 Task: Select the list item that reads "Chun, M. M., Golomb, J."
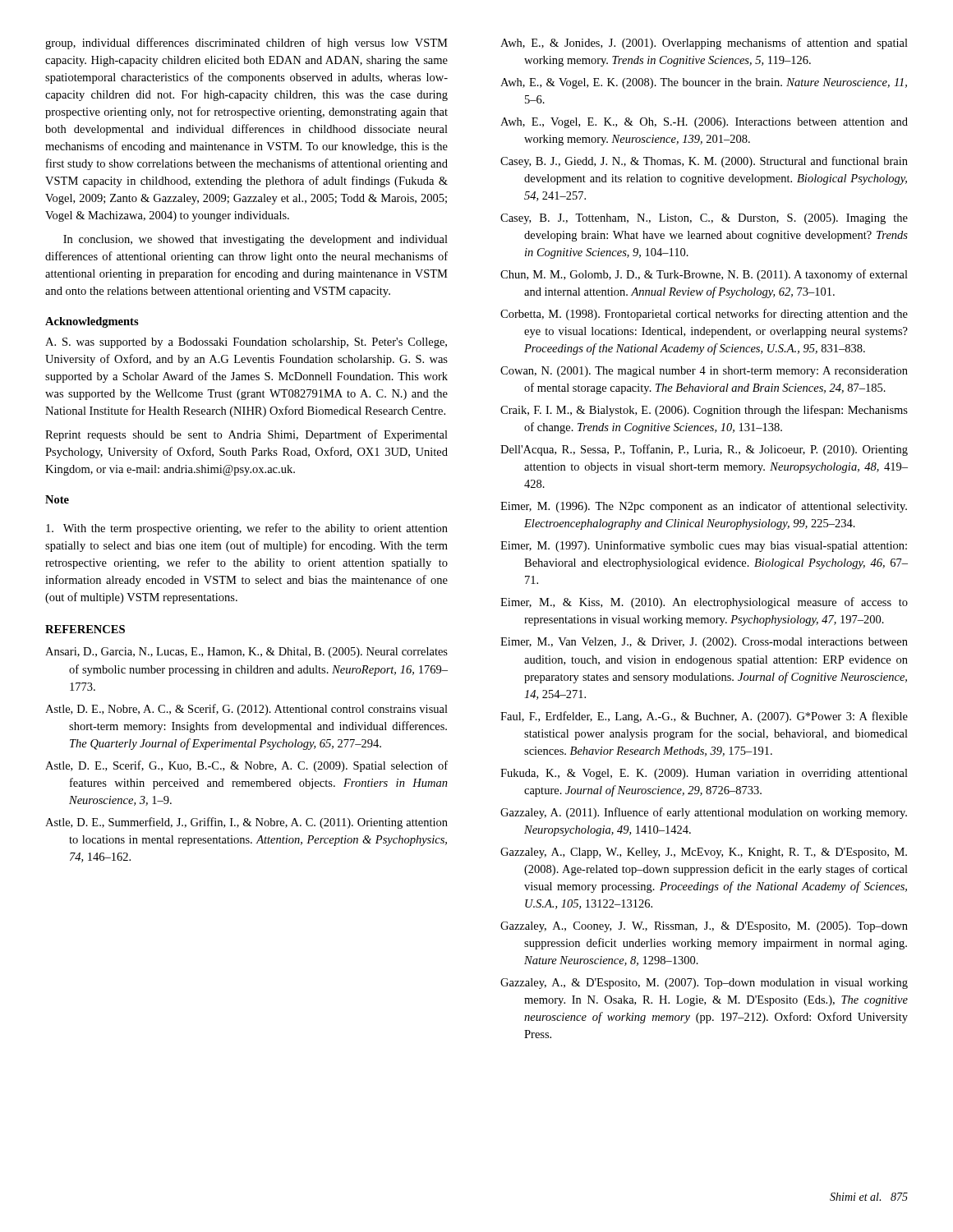coord(704,283)
